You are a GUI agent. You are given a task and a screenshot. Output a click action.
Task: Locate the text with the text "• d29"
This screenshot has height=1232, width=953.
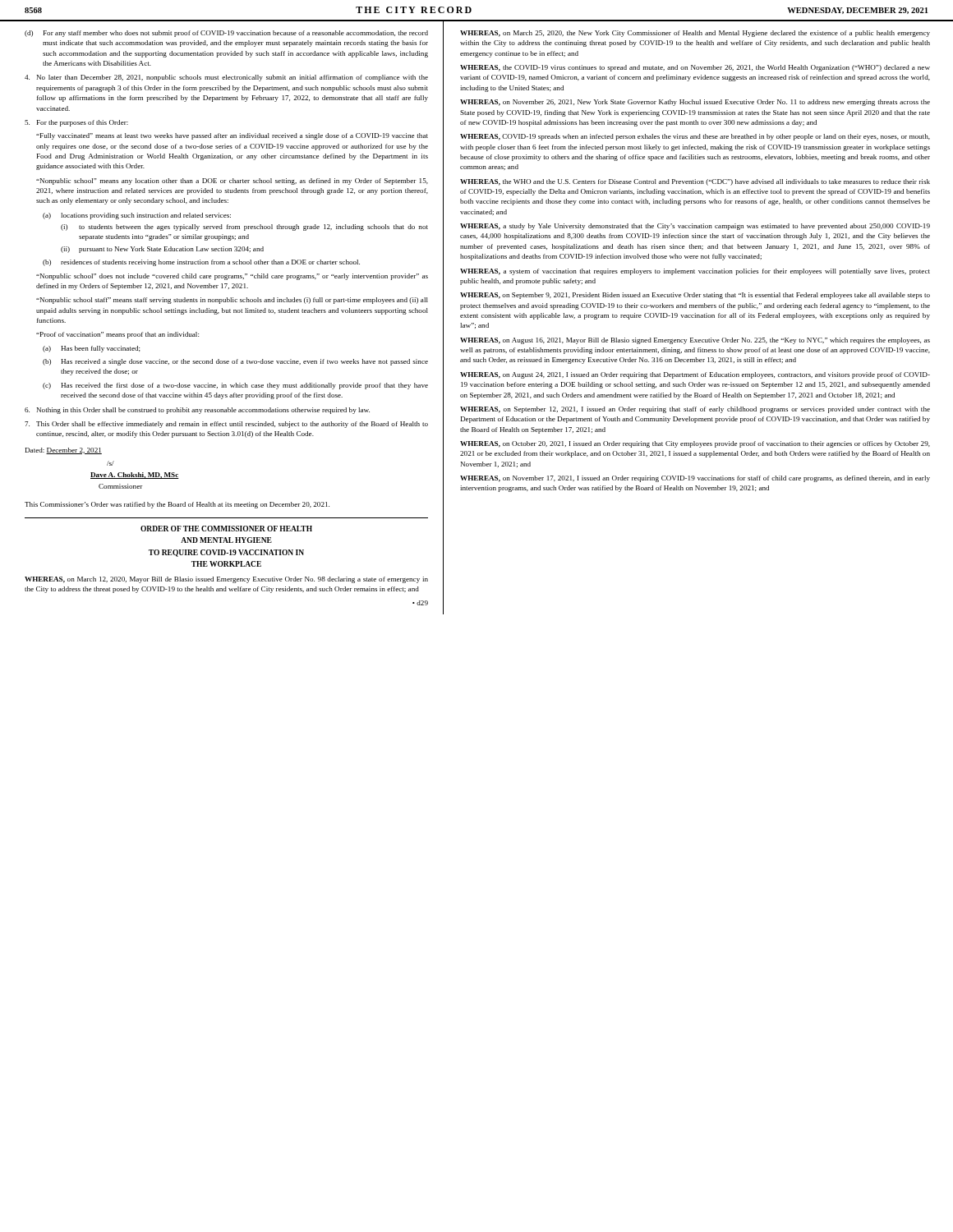(x=420, y=603)
